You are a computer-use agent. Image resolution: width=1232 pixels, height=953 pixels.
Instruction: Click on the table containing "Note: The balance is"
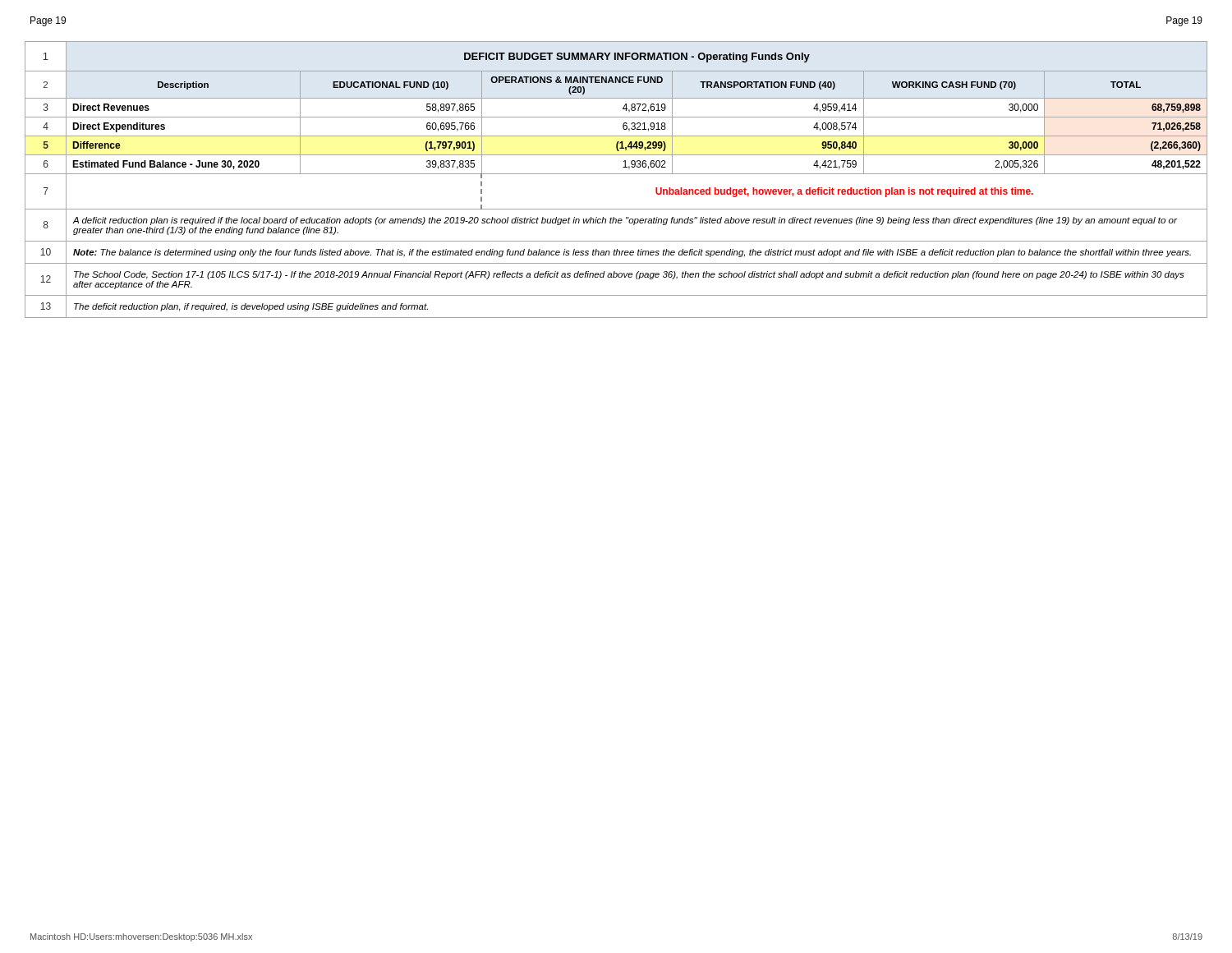(616, 179)
